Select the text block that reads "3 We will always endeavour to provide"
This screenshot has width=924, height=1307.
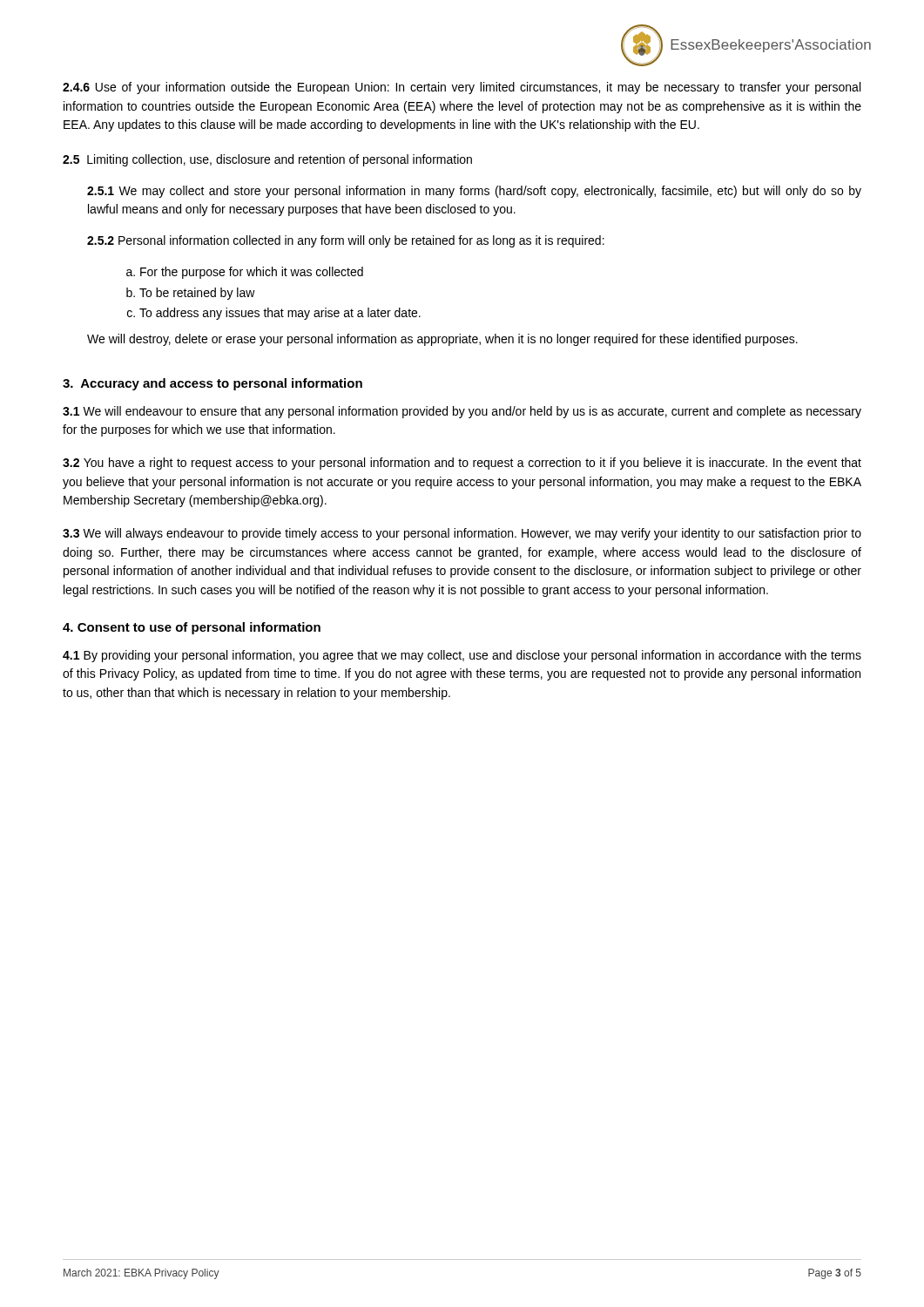coord(462,562)
